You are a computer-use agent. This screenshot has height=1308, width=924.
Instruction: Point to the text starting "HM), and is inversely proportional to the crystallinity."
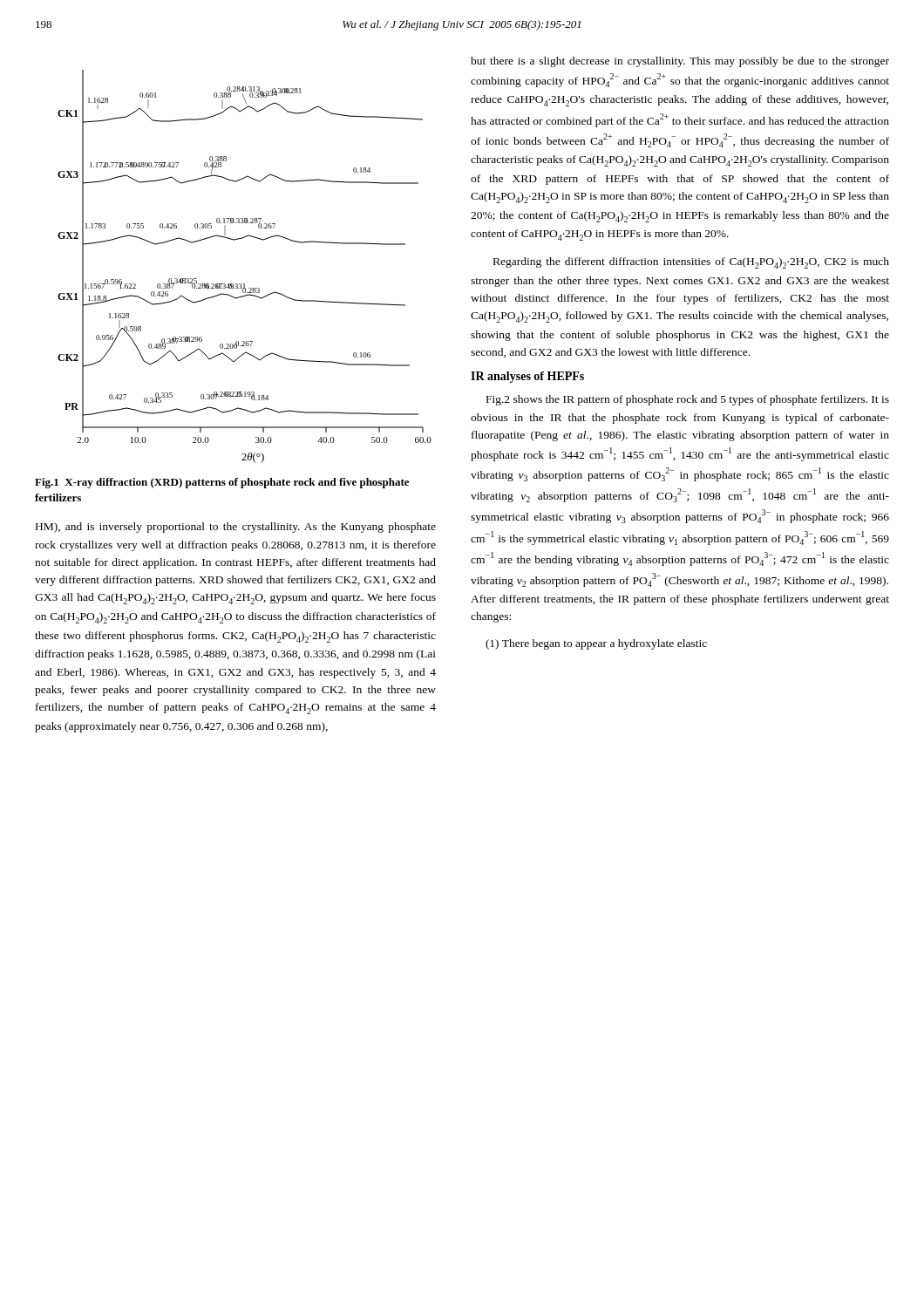tap(235, 627)
